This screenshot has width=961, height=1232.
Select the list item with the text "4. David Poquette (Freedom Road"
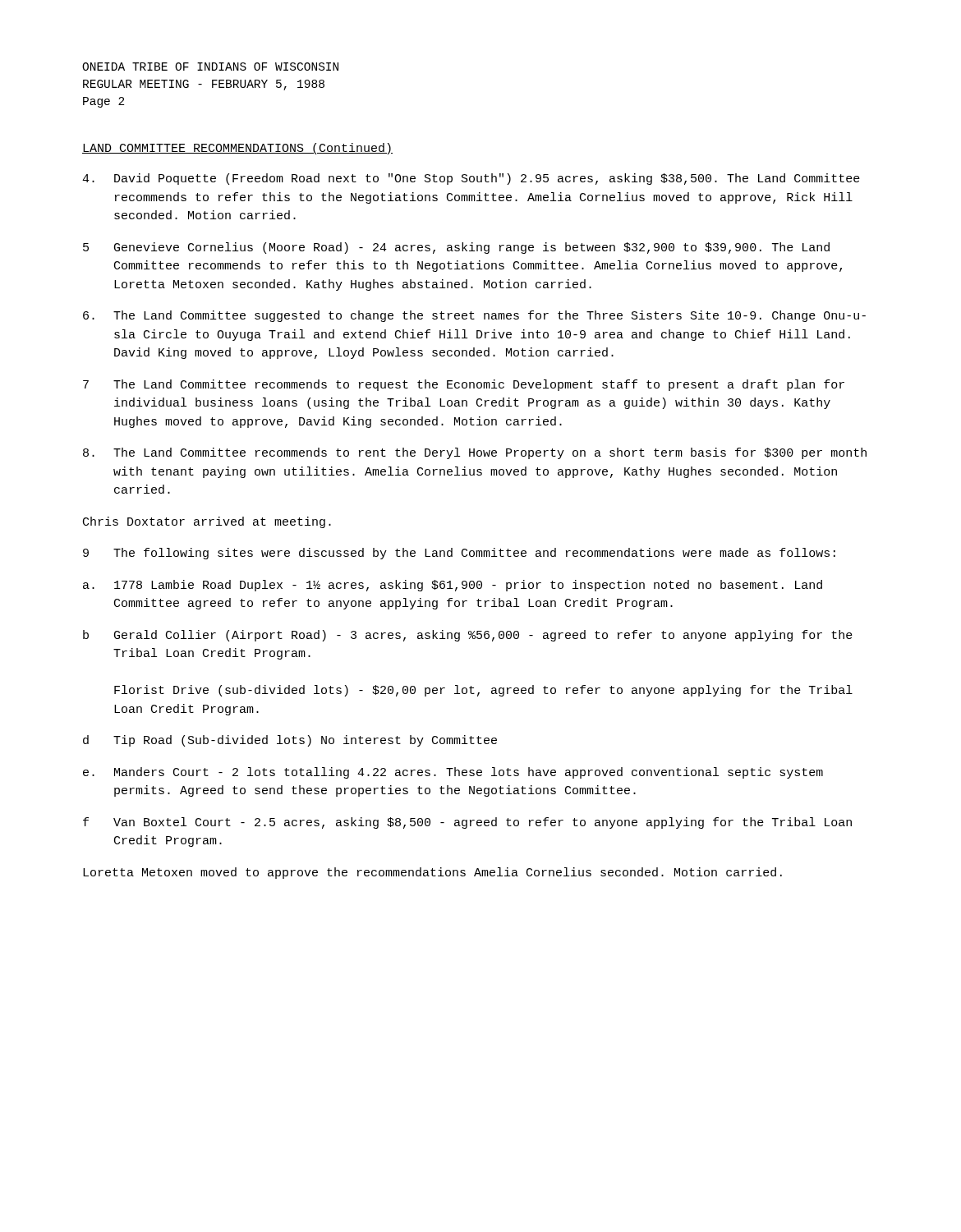[480, 199]
